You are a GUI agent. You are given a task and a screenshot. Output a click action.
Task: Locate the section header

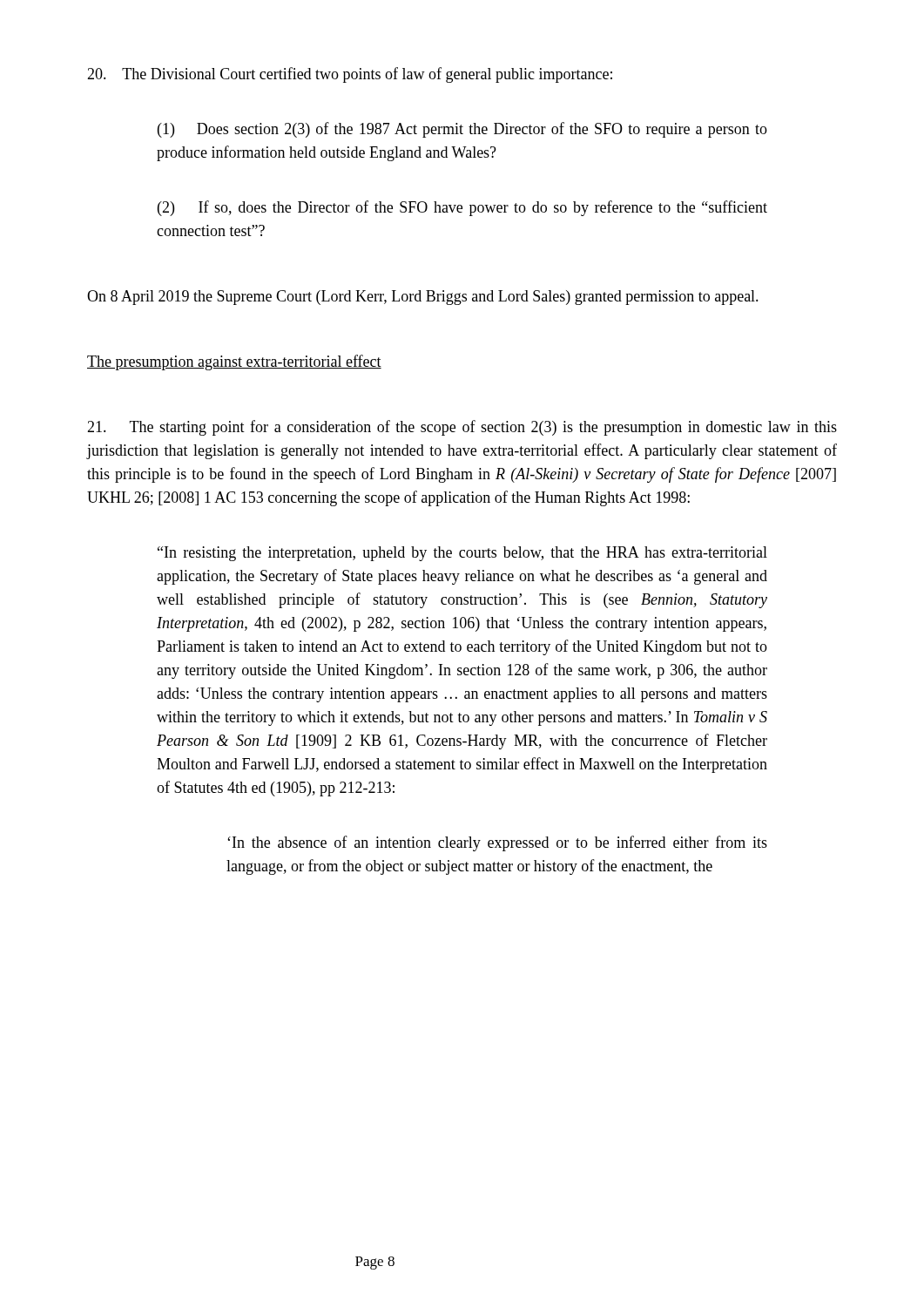point(234,362)
